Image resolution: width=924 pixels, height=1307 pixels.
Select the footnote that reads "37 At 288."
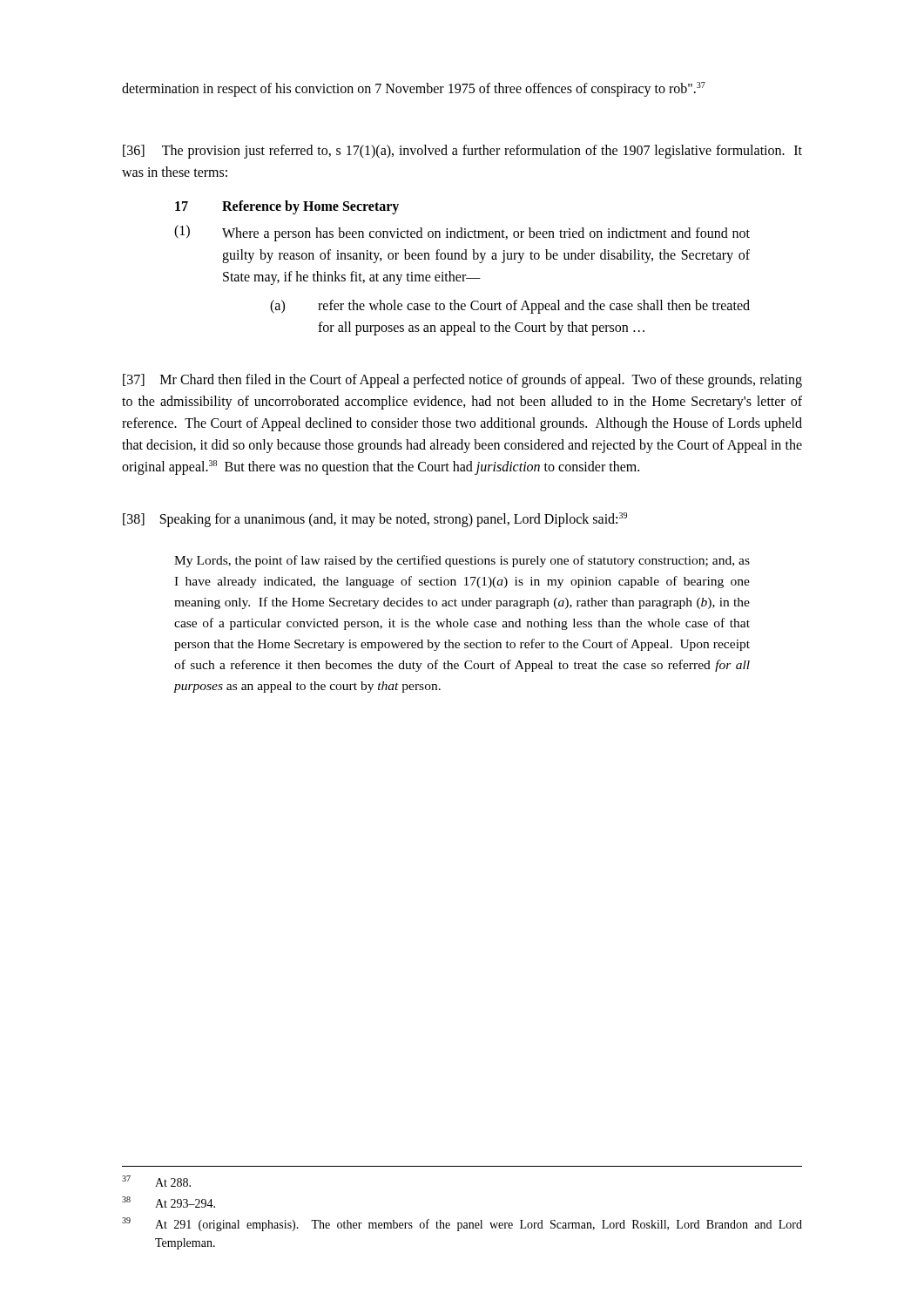[x=156, y=1181]
